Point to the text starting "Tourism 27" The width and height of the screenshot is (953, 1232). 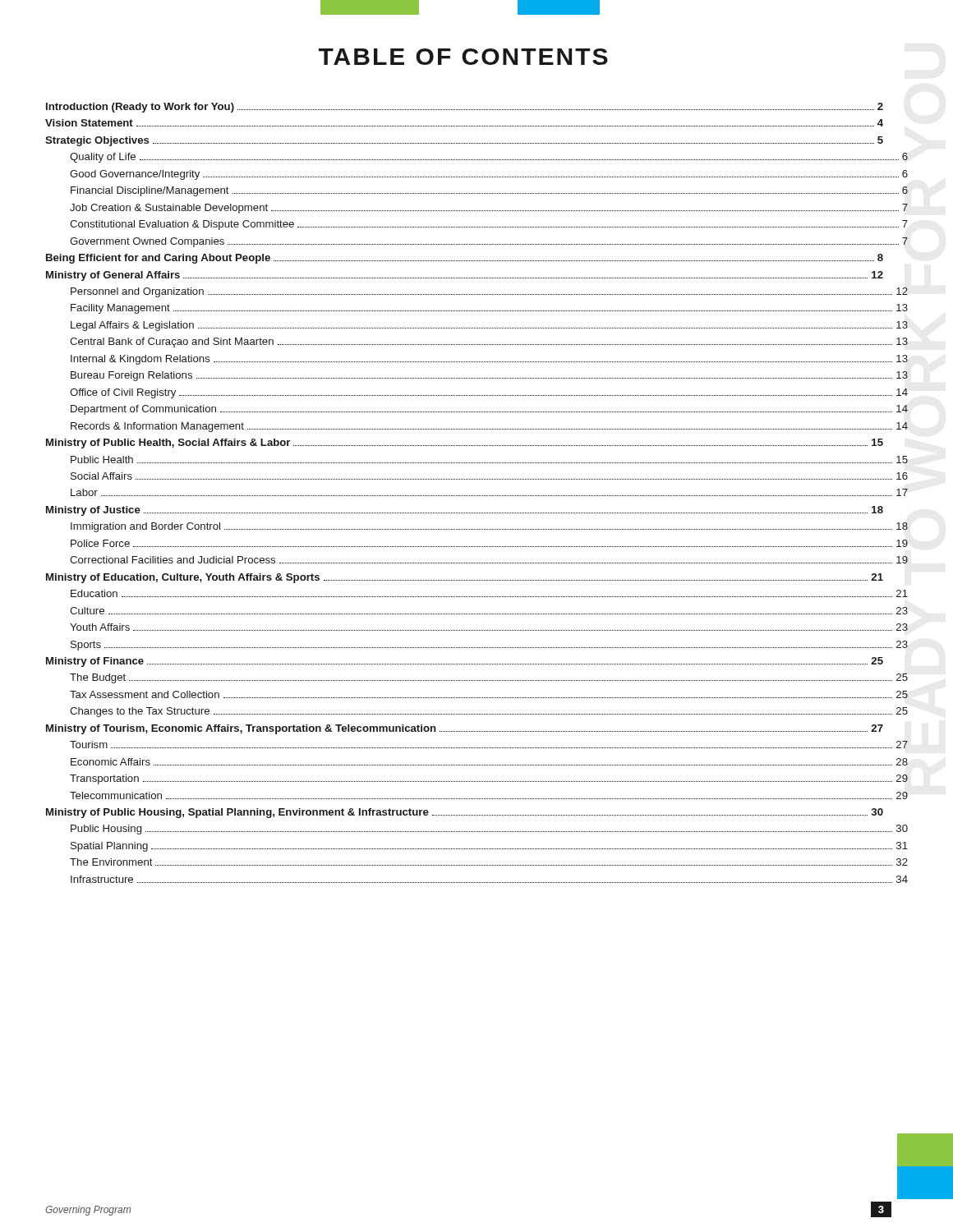pos(489,745)
